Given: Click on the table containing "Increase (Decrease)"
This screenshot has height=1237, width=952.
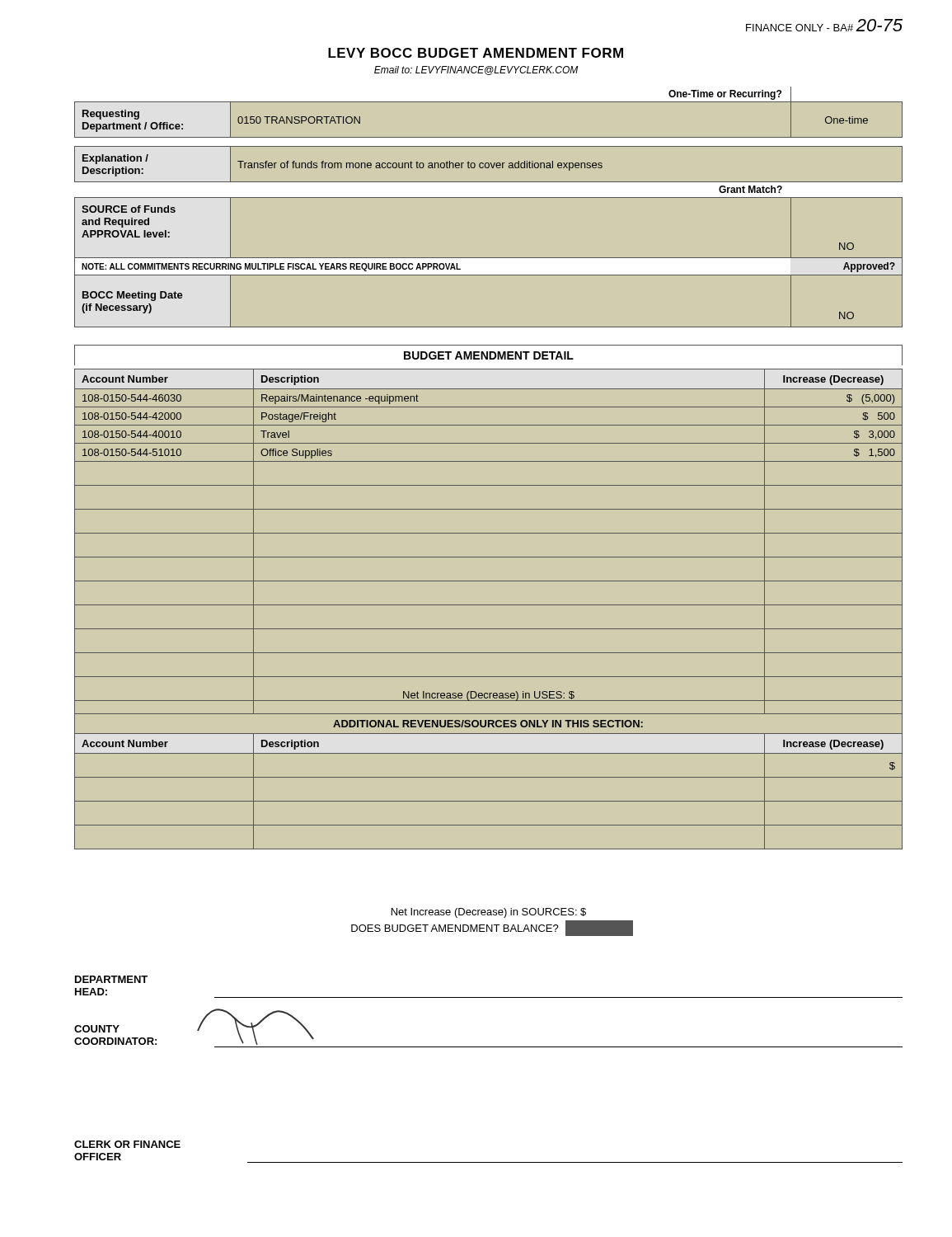Looking at the screenshot, I should coord(488,781).
